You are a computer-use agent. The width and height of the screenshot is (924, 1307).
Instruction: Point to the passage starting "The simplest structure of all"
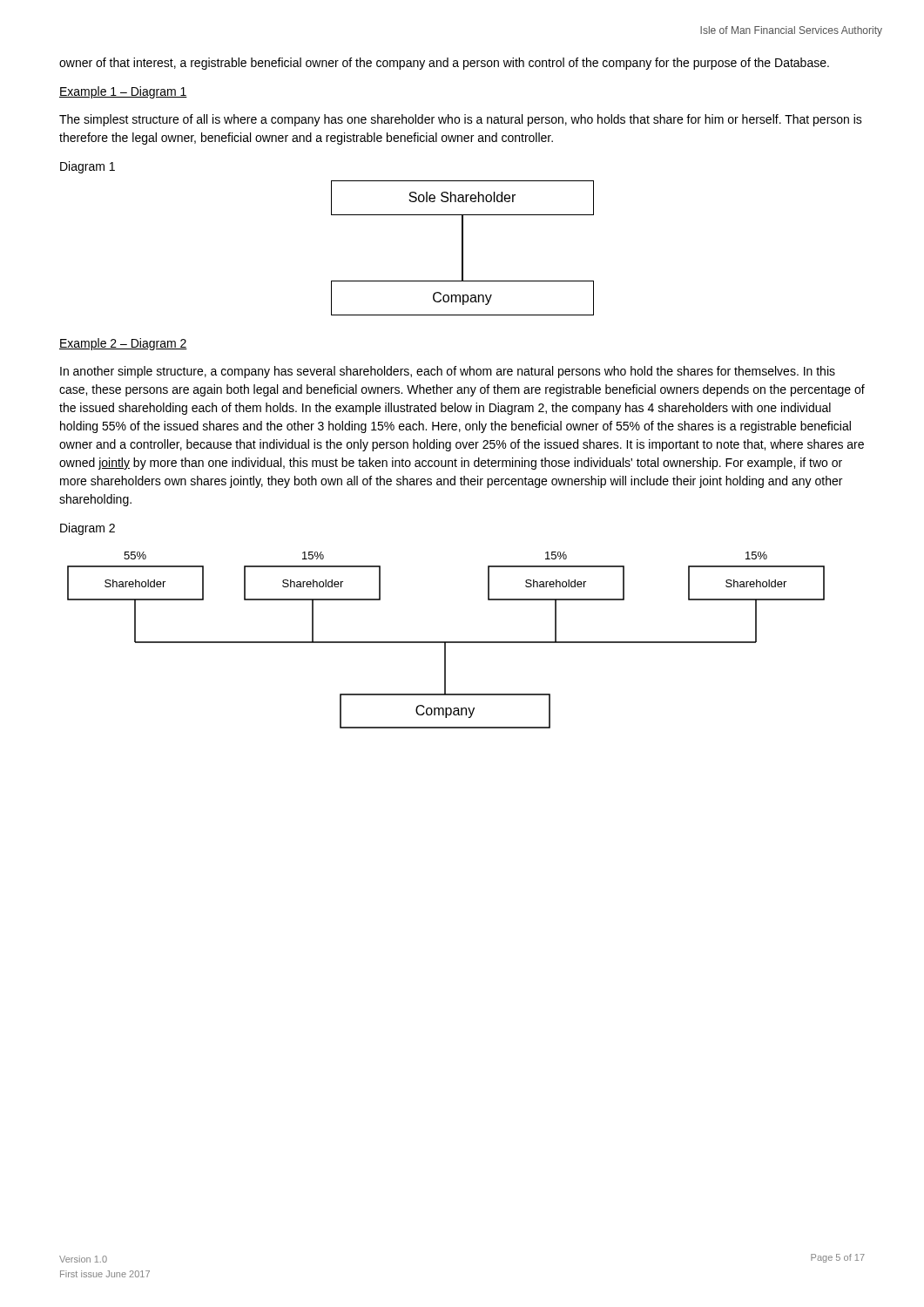pos(461,129)
